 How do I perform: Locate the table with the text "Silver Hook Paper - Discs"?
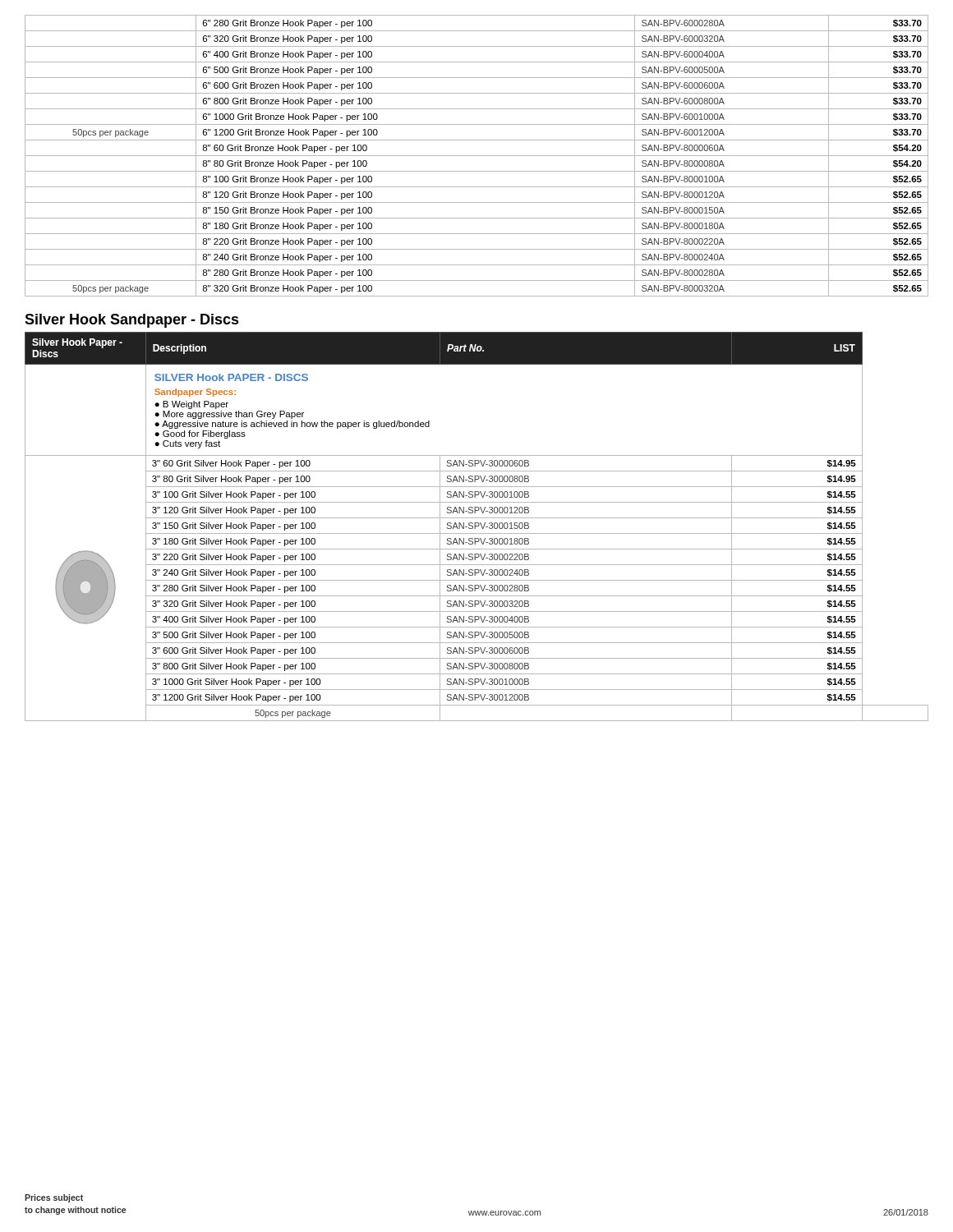point(476,526)
